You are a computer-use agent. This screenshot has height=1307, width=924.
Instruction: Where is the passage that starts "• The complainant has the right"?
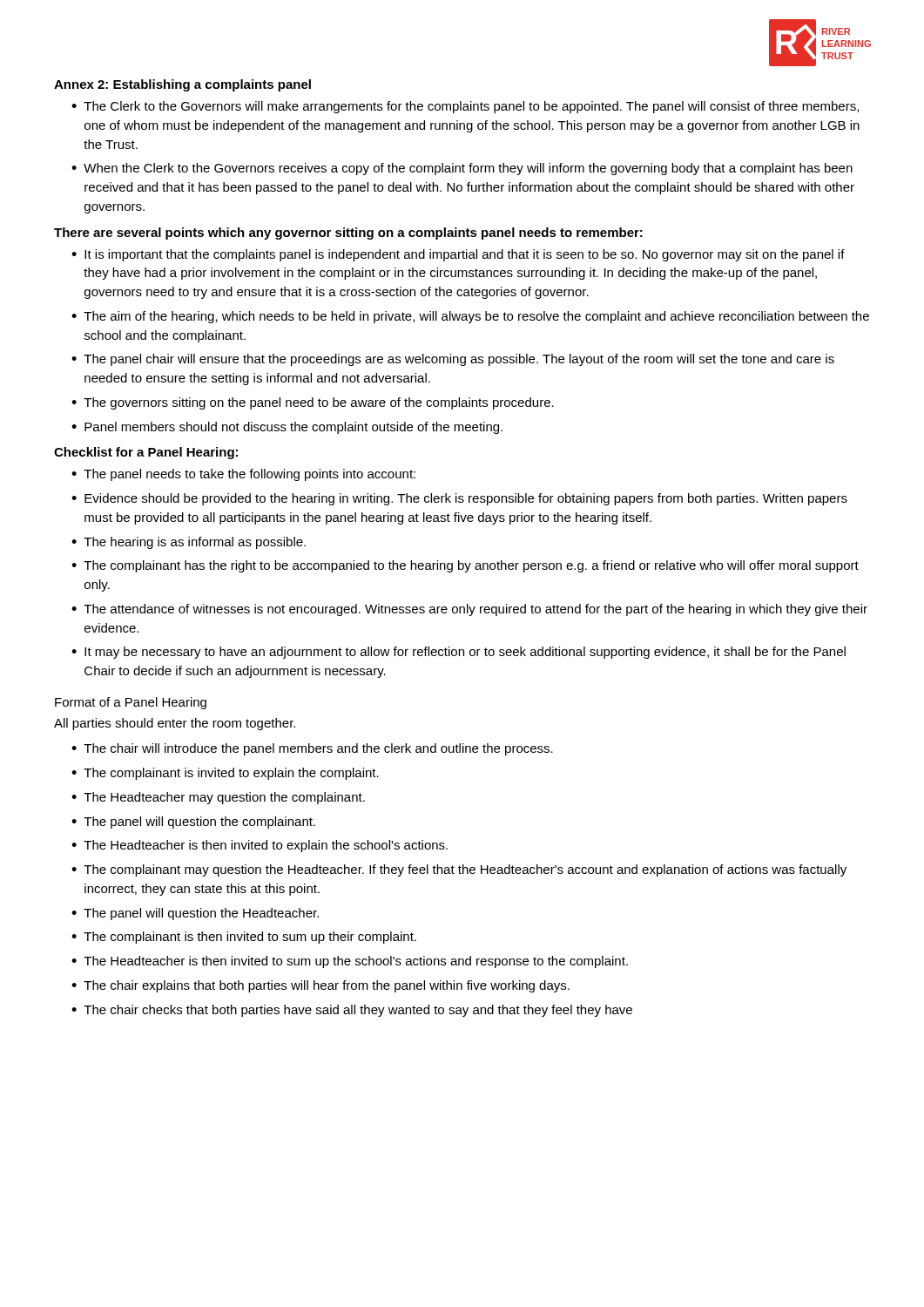(471, 575)
